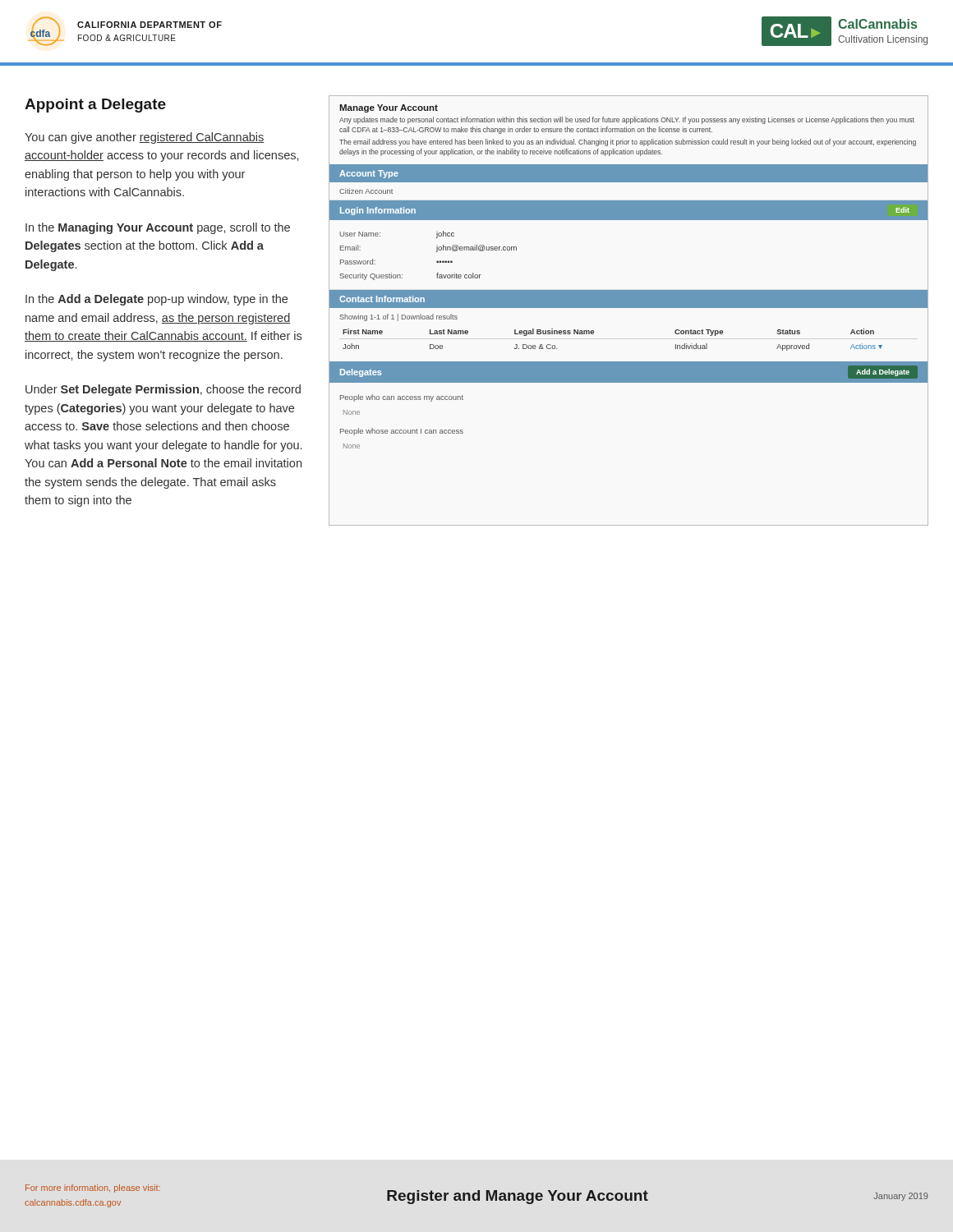Navigate to the block starting "Appoint a Delegate"
This screenshot has height=1232, width=953.
(x=95, y=104)
